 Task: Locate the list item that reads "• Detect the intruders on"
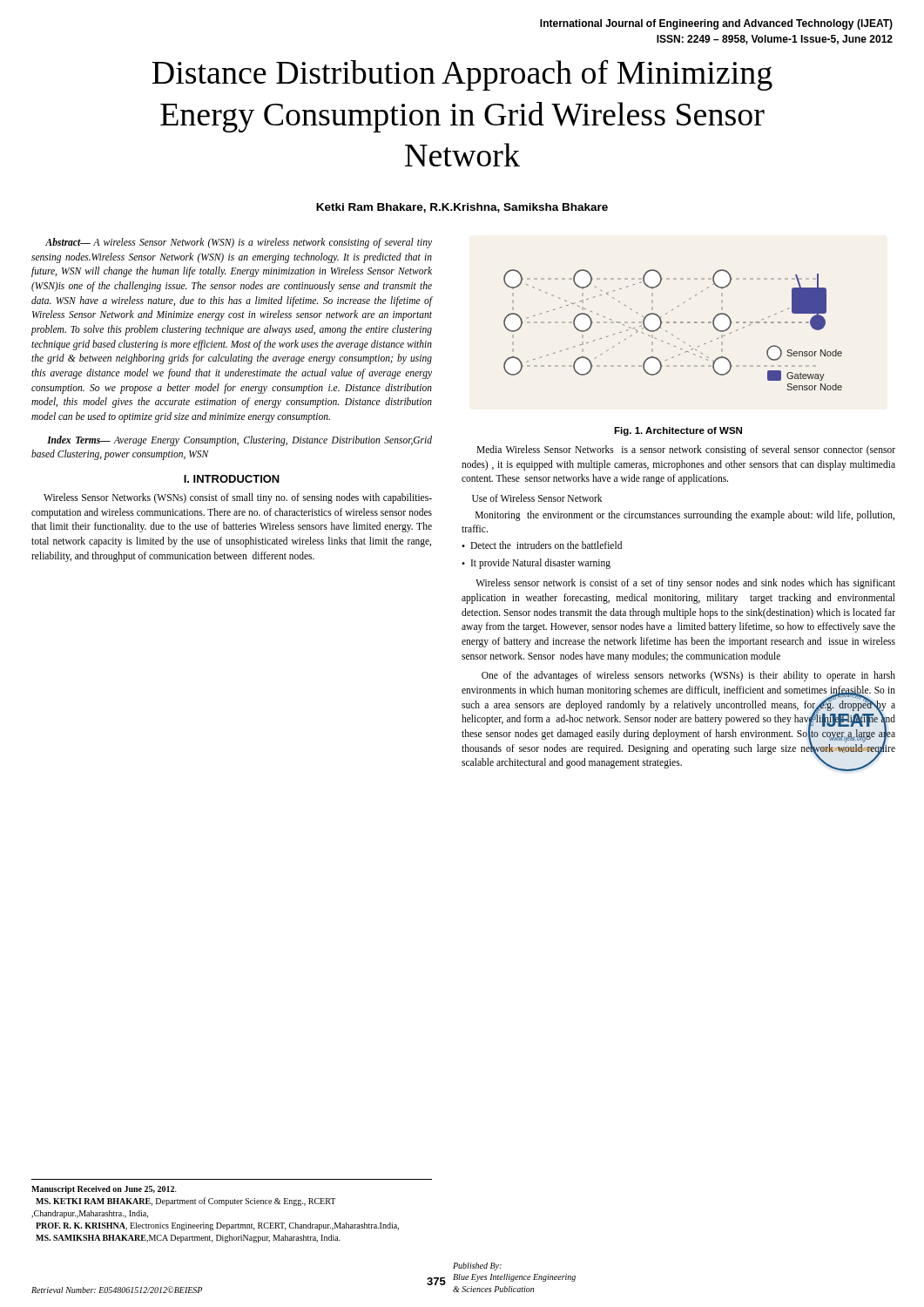pyautogui.click(x=542, y=546)
